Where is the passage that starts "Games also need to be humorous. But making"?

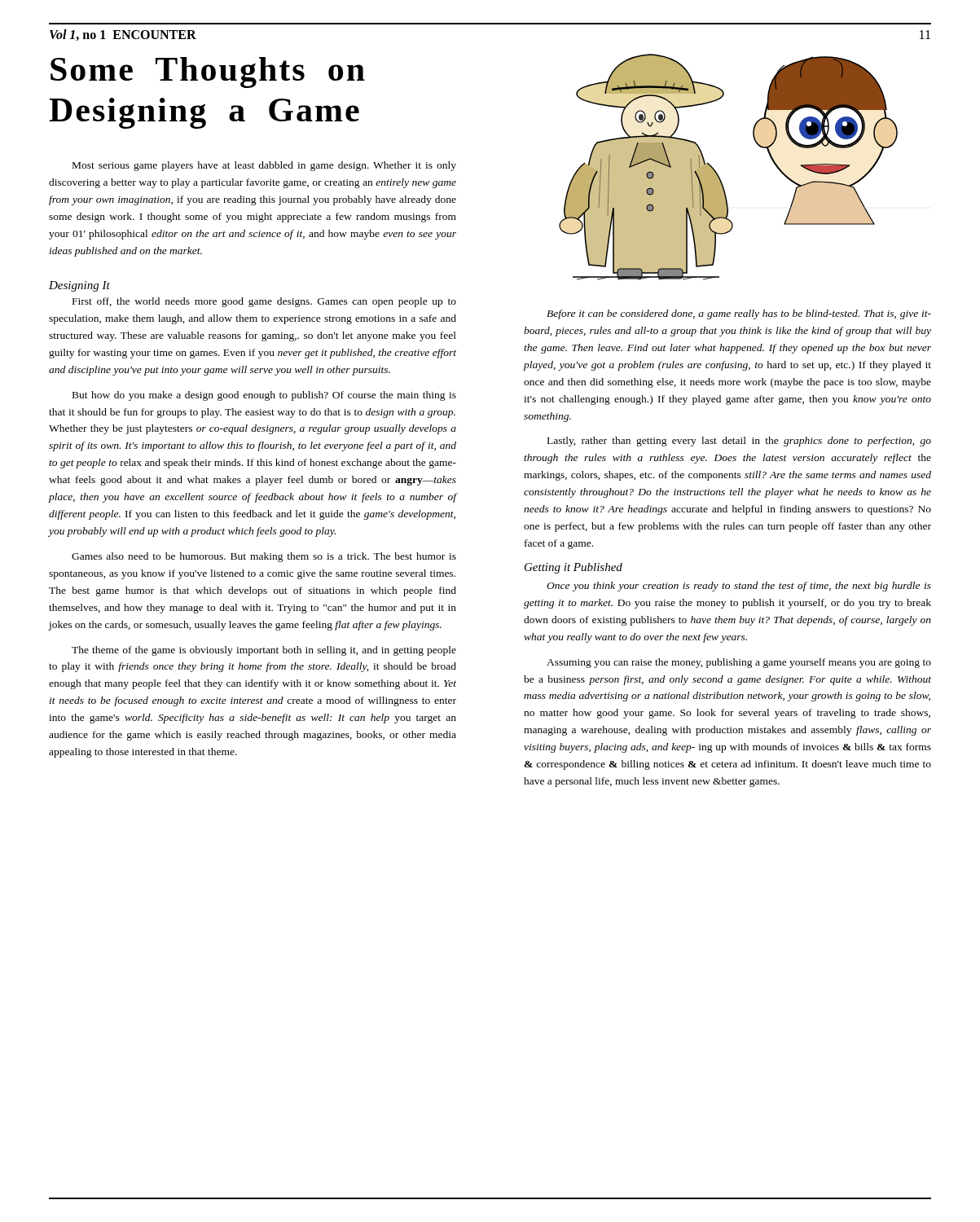tap(253, 591)
